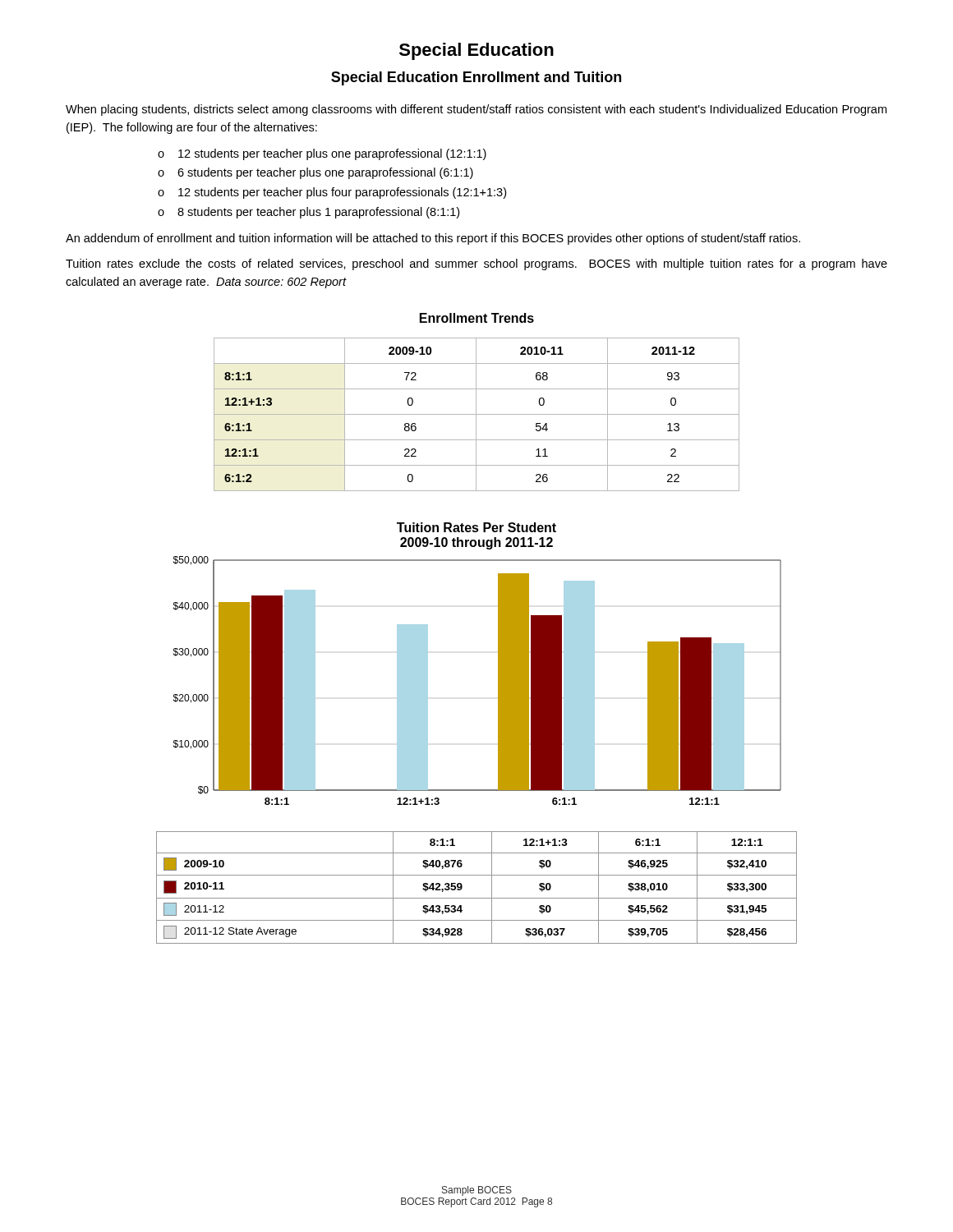Point to "Special Education Enrollment and Tuition"
The width and height of the screenshot is (953, 1232).
pyautogui.click(x=476, y=77)
